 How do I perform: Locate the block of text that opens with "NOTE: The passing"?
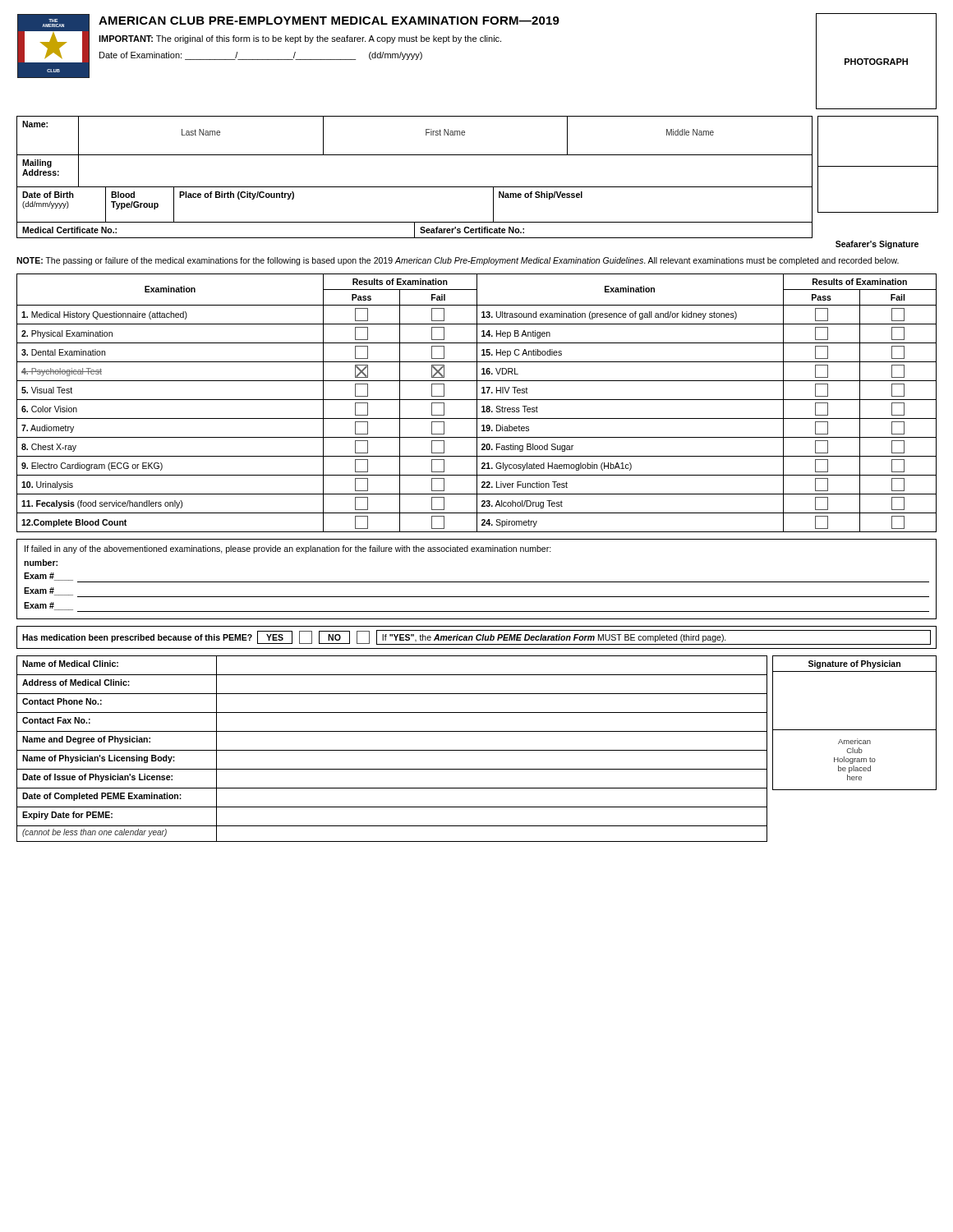tap(458, 260)
